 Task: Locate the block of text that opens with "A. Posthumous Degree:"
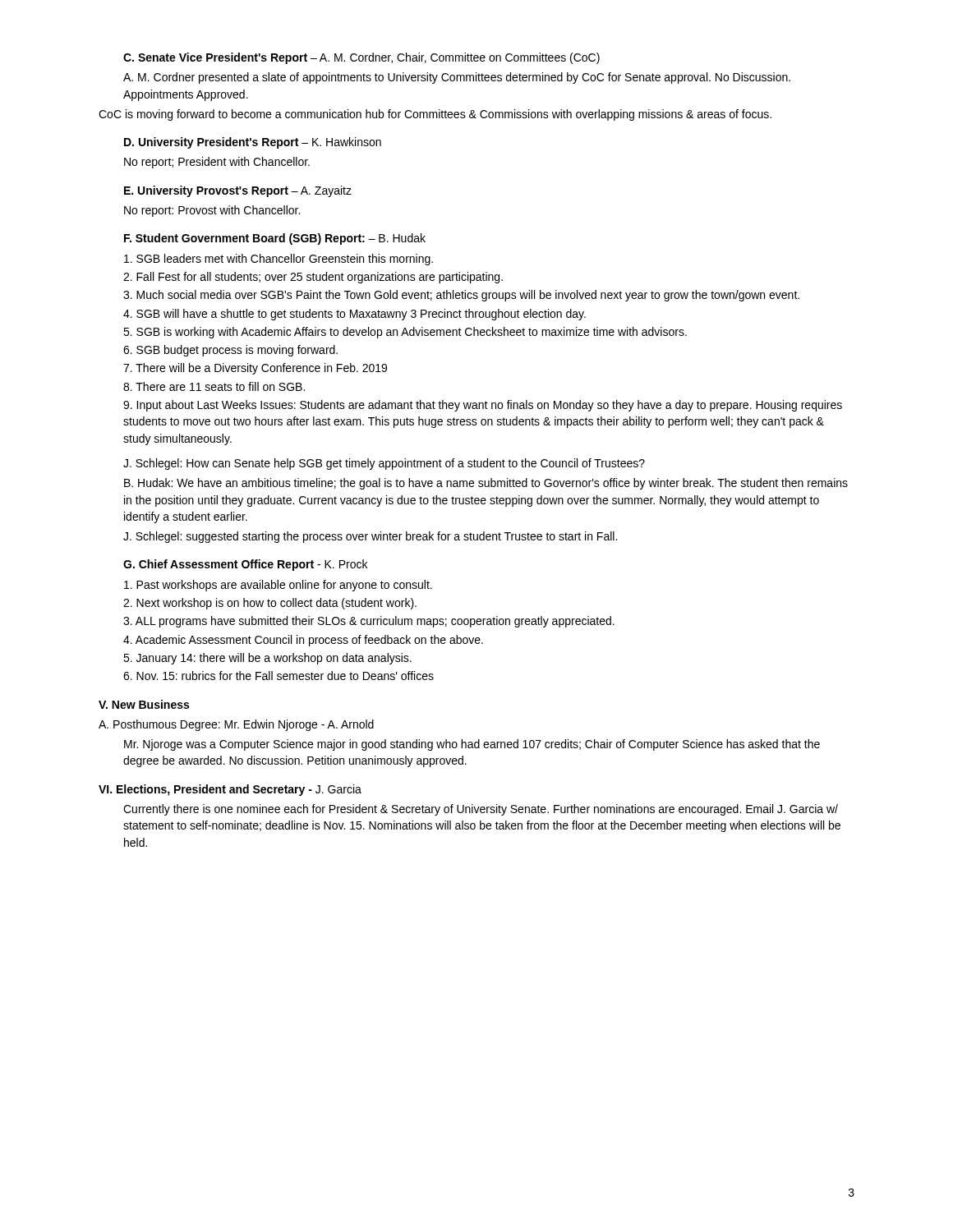pos(476,743)
